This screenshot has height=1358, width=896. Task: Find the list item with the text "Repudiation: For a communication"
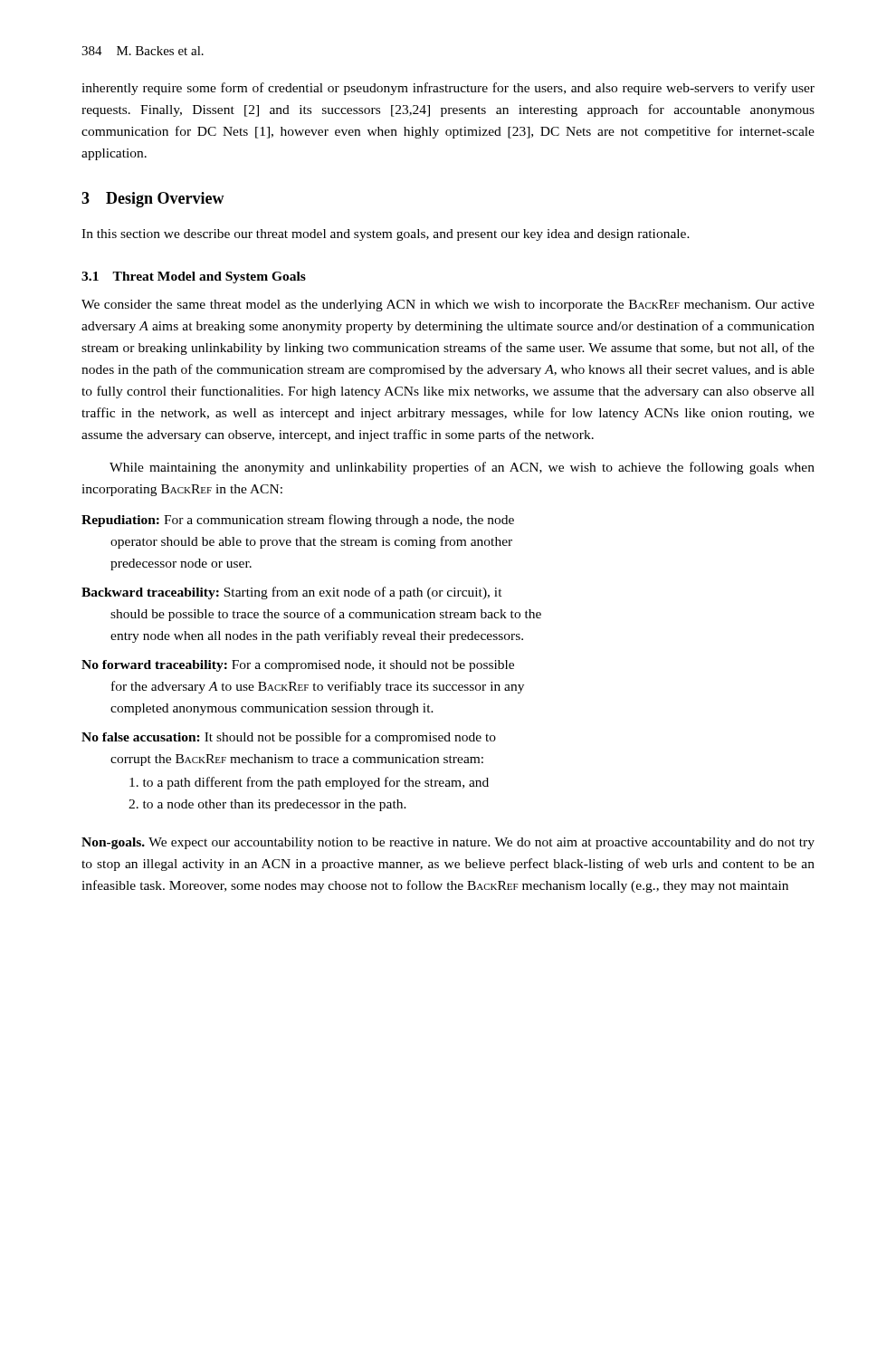point(448,543)
